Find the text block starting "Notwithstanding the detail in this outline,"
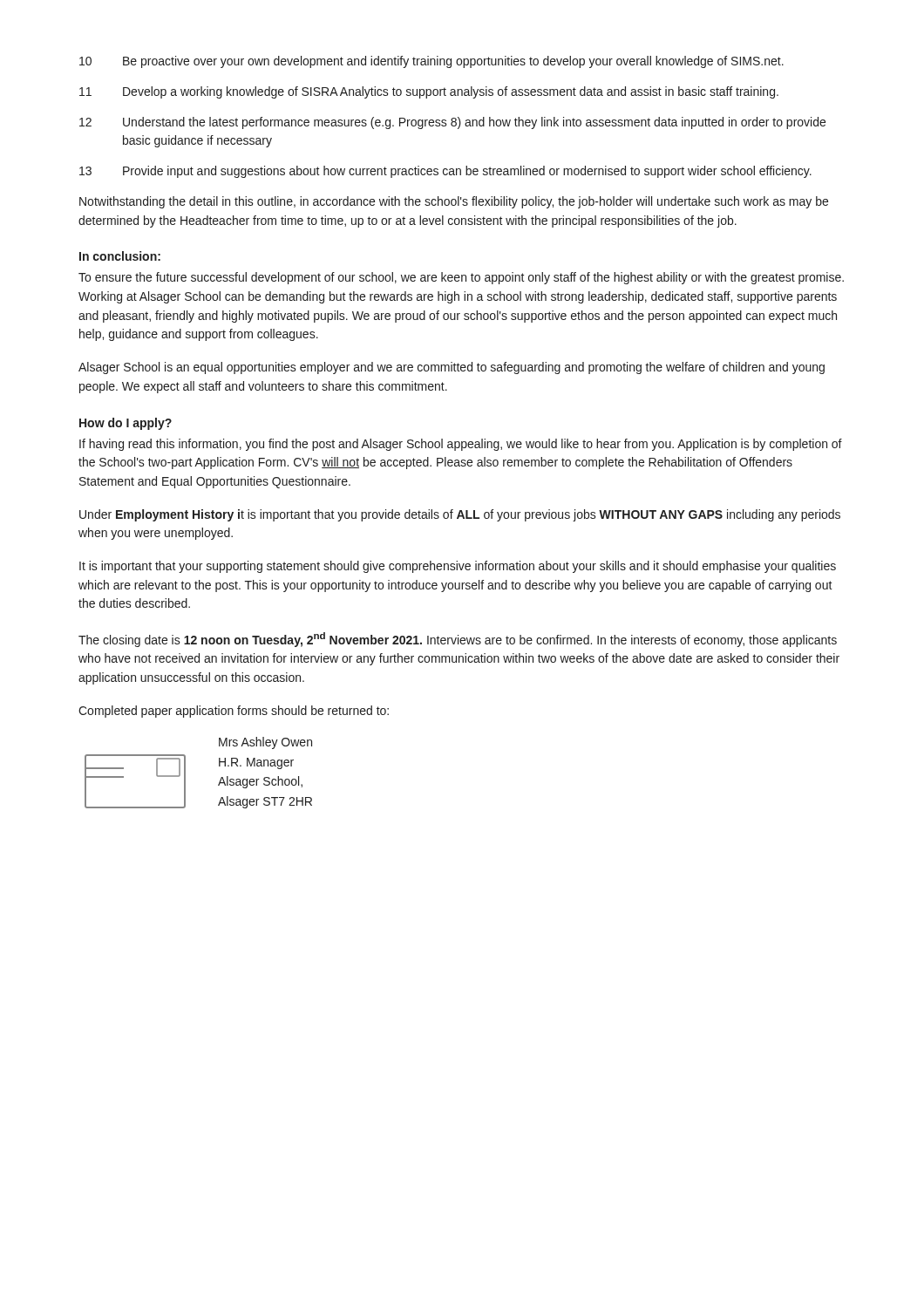Viewport: 924px width, 1308px height. [454, 211]
